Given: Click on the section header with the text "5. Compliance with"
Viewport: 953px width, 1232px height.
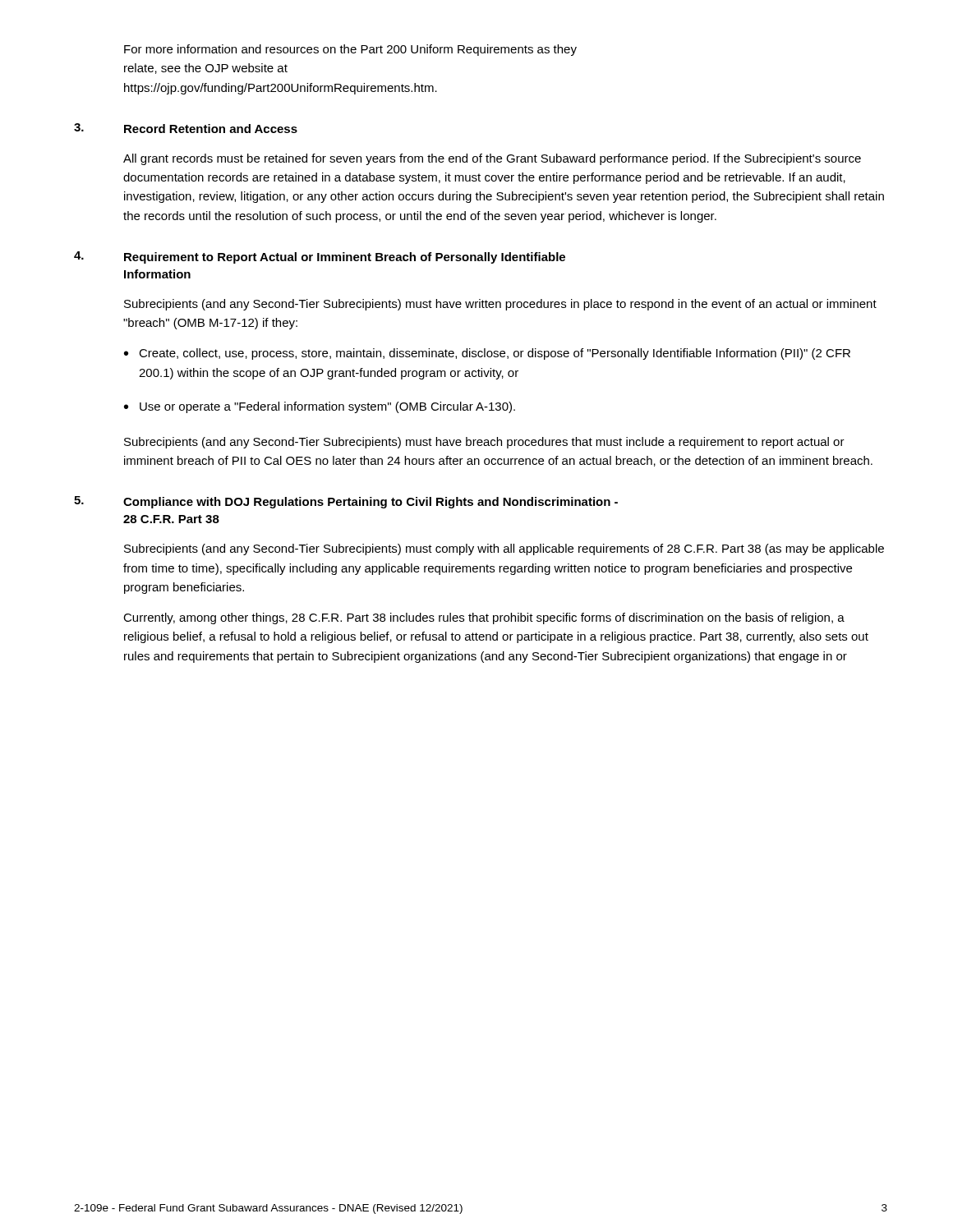Looking at the screenshot, I should 346,510.
